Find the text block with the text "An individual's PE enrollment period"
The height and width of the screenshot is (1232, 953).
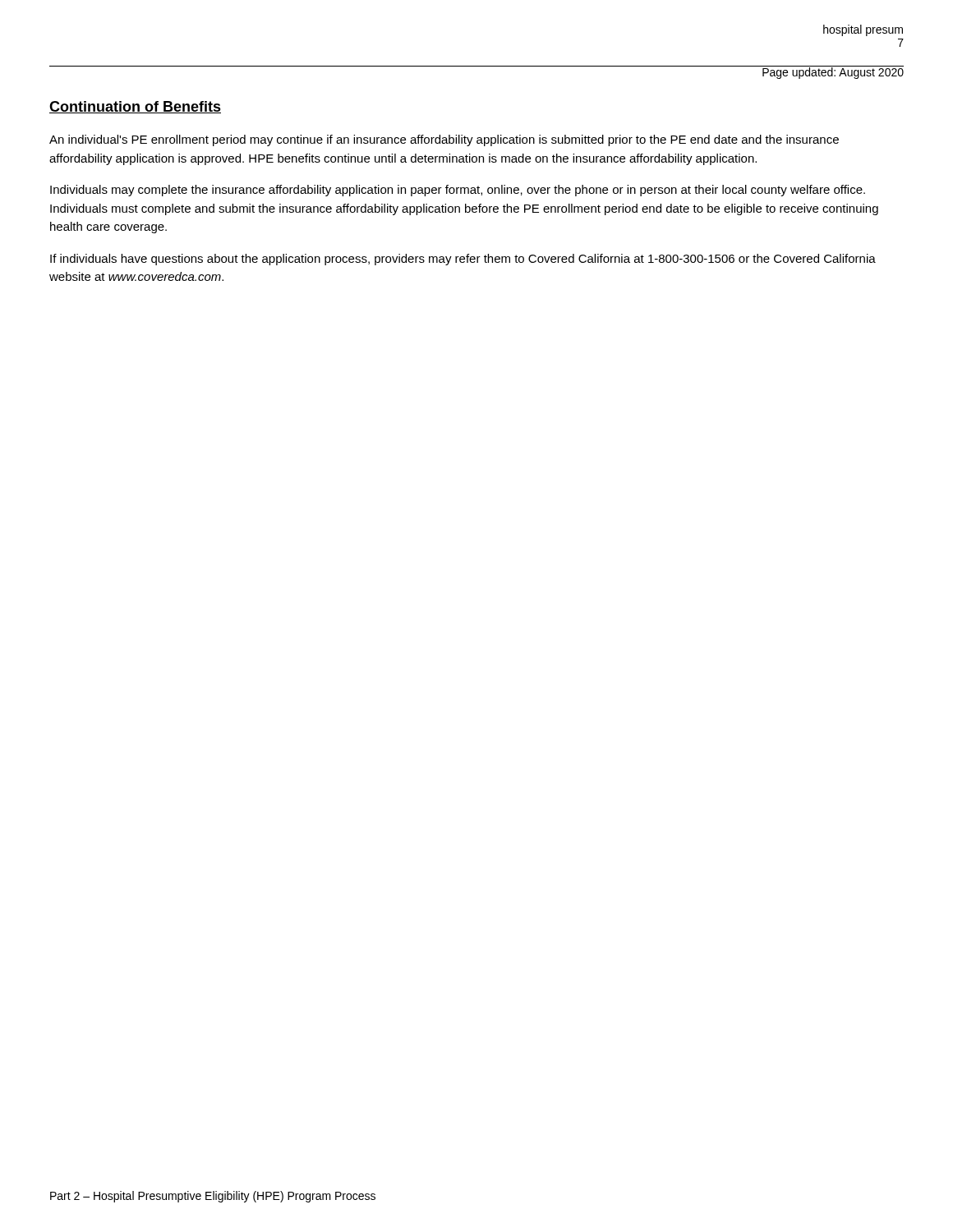pos(444,148)
